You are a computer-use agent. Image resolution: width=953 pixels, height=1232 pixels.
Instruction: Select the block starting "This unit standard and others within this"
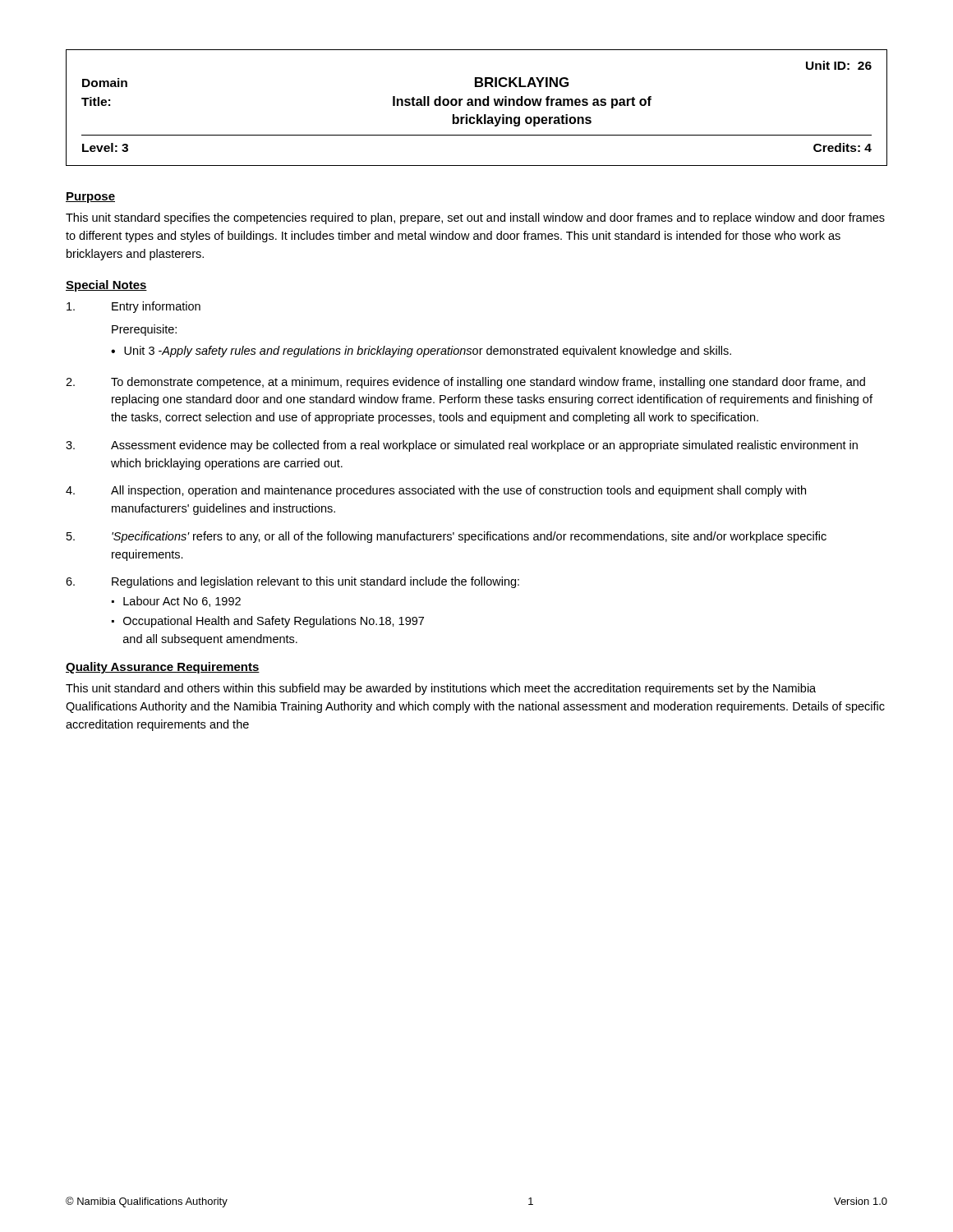[475, 707]
